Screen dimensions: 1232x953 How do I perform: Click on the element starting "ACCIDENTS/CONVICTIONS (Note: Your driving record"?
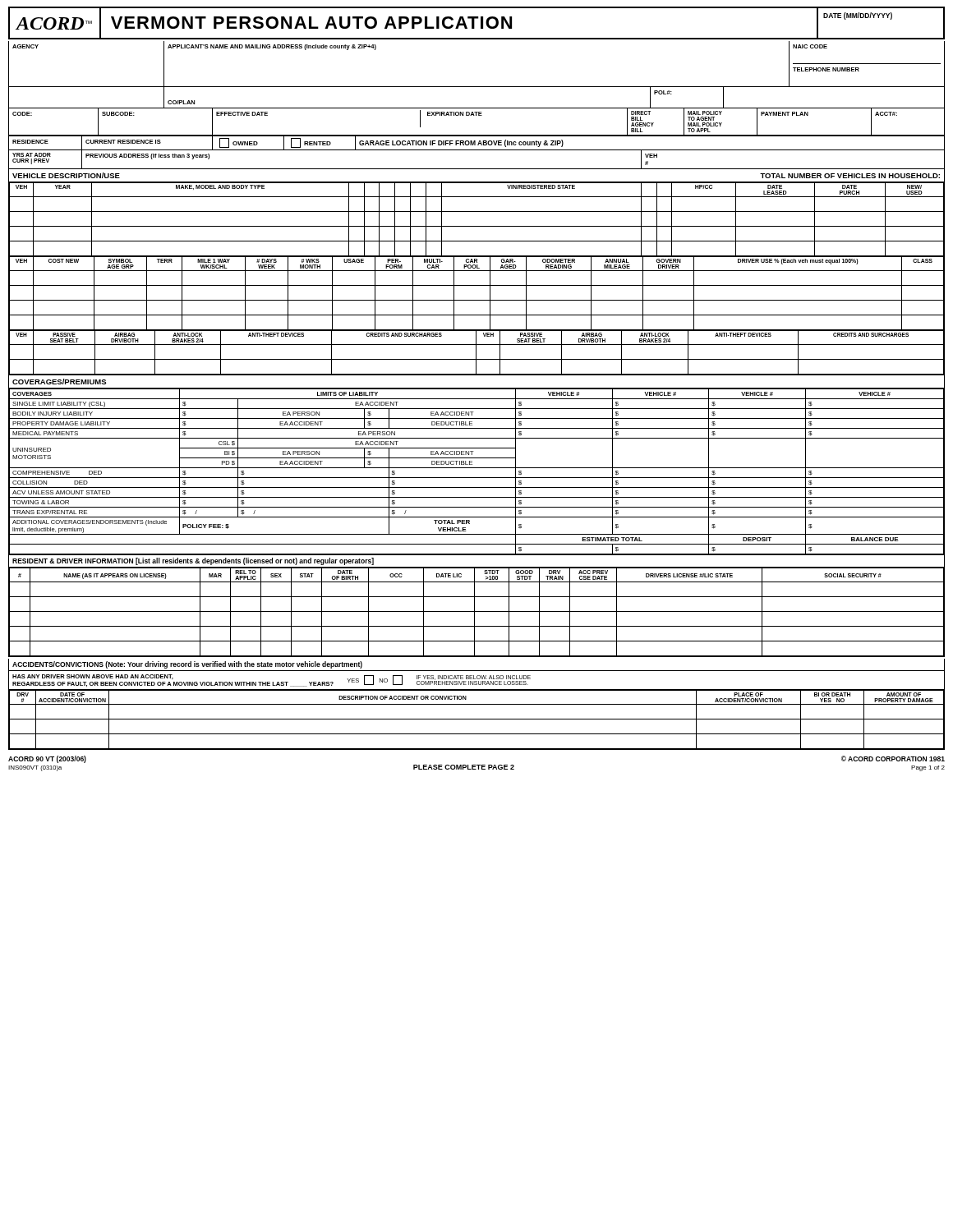point(187,664)
